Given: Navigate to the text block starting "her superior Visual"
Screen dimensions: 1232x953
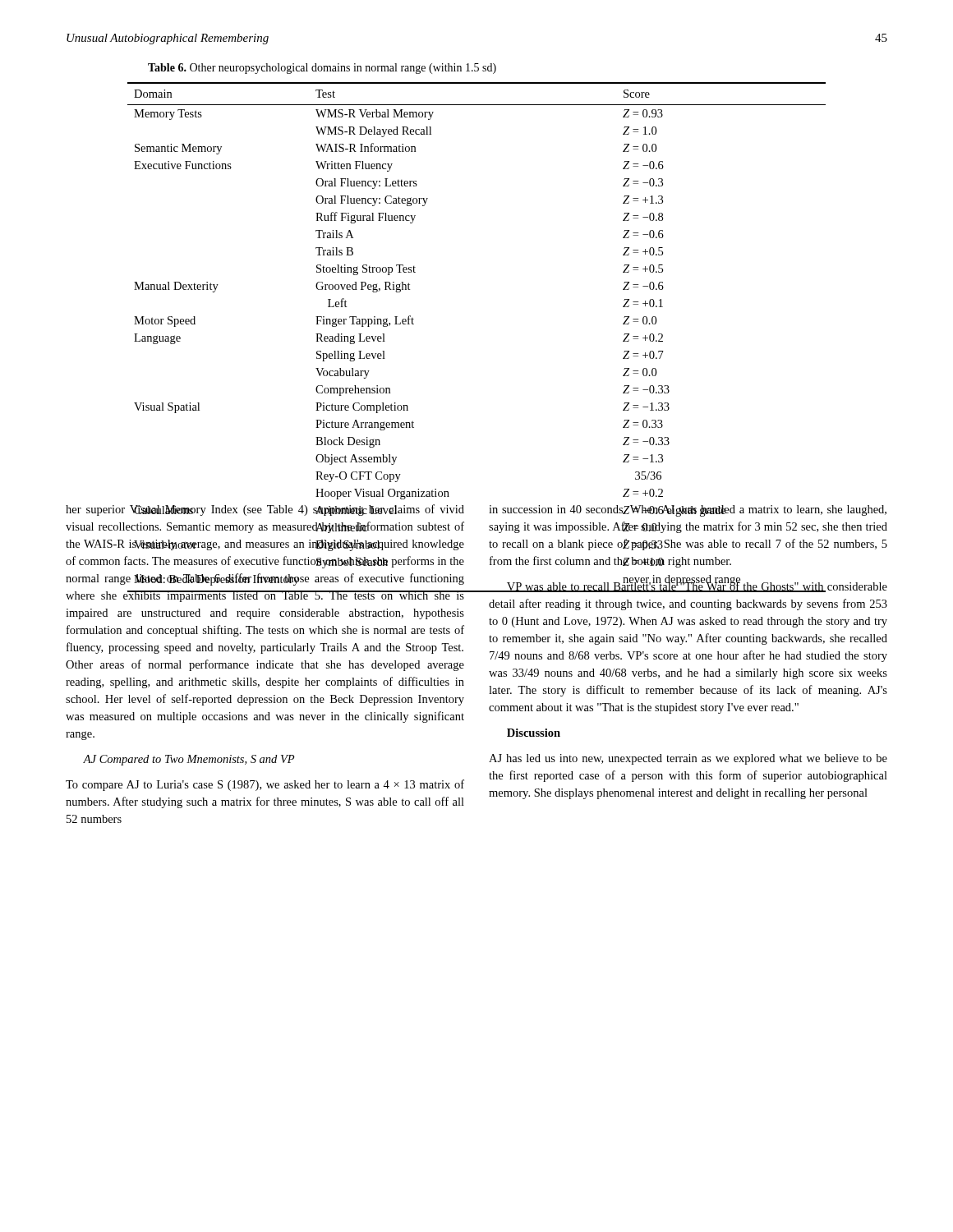Looking at the screenshot, I should tap(265, 622).
